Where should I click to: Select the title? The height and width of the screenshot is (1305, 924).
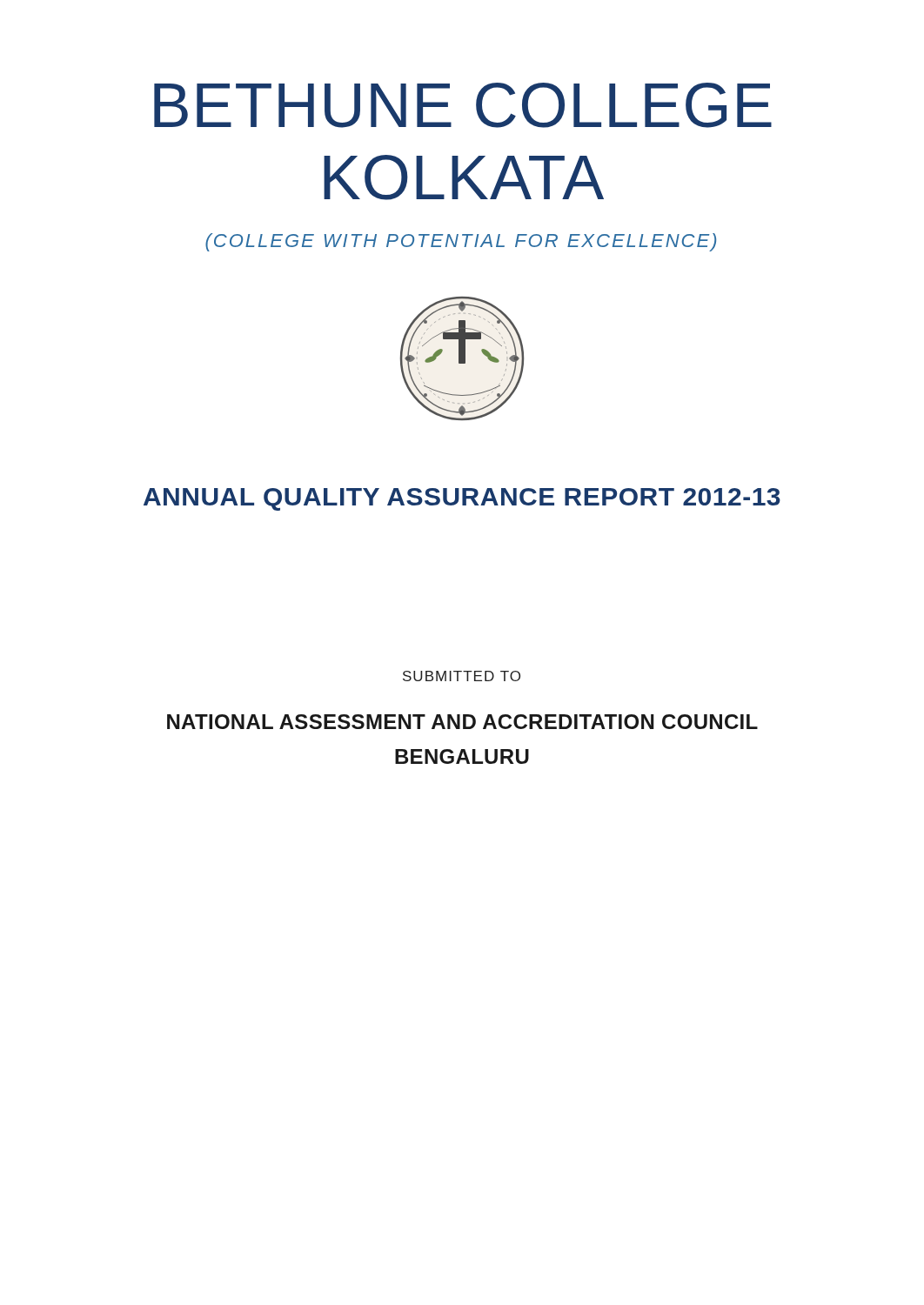[x=462, y=141]
